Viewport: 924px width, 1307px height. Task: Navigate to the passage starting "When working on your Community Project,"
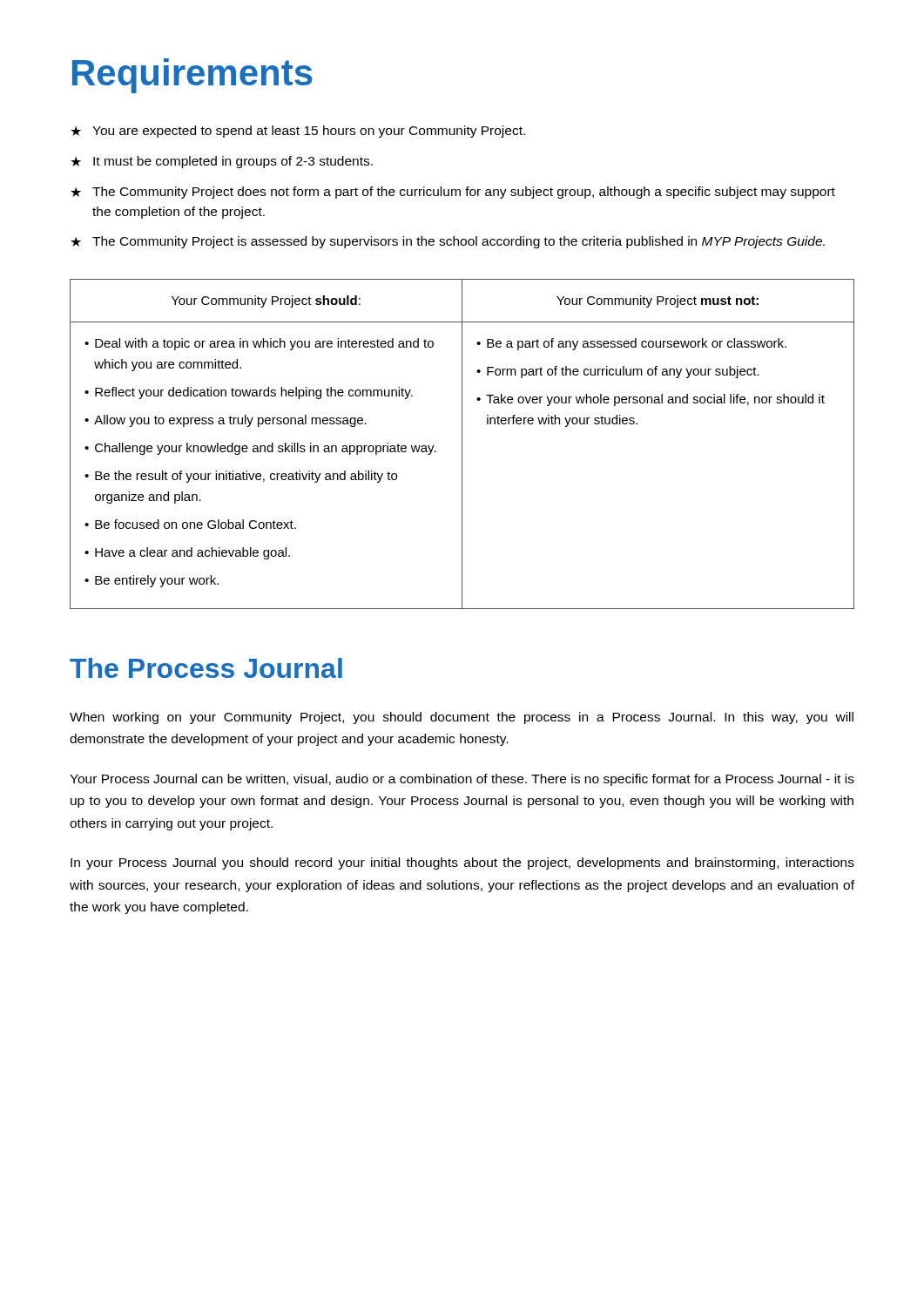coord(462,727)
